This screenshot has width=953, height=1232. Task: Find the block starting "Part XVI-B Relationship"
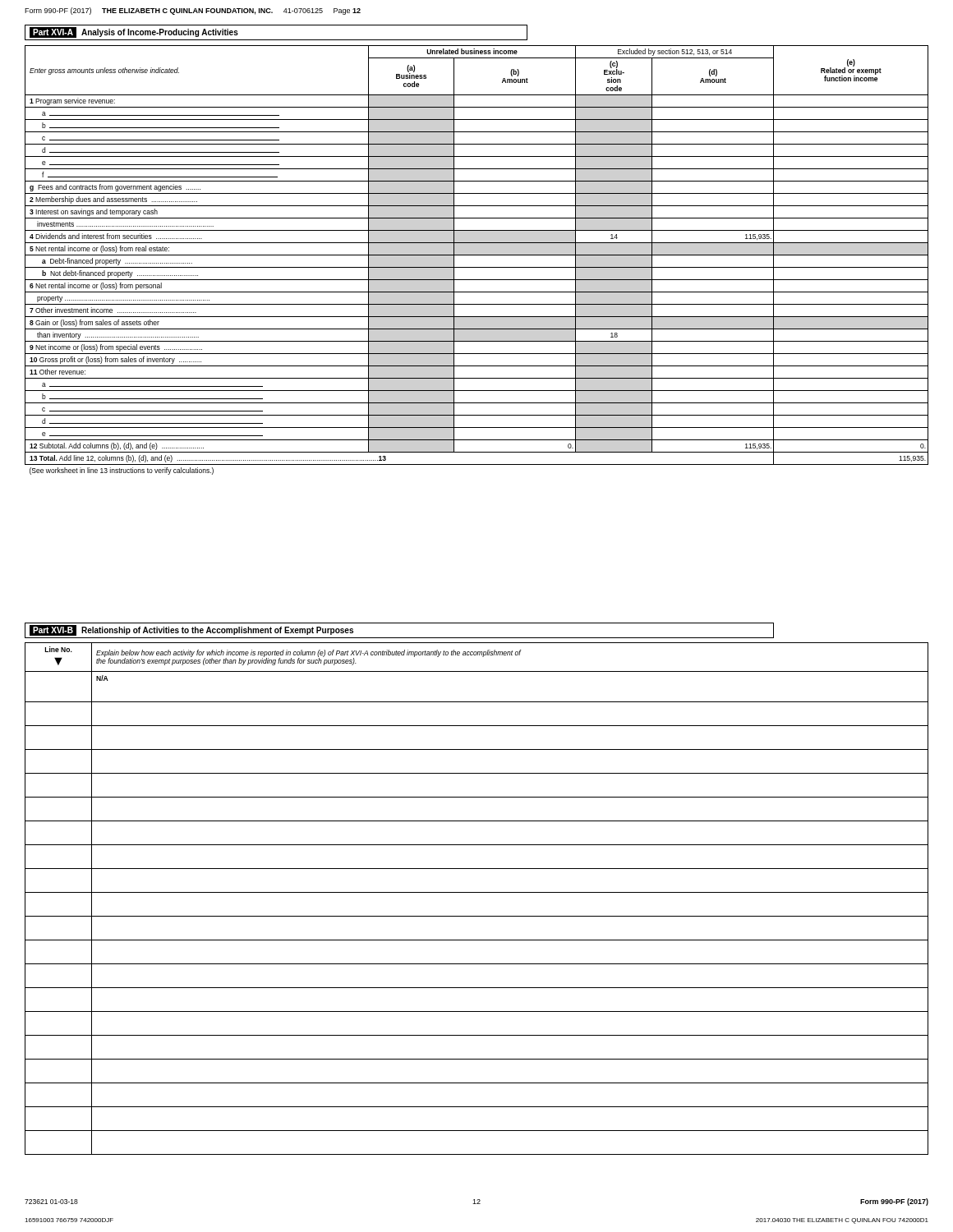192,630
